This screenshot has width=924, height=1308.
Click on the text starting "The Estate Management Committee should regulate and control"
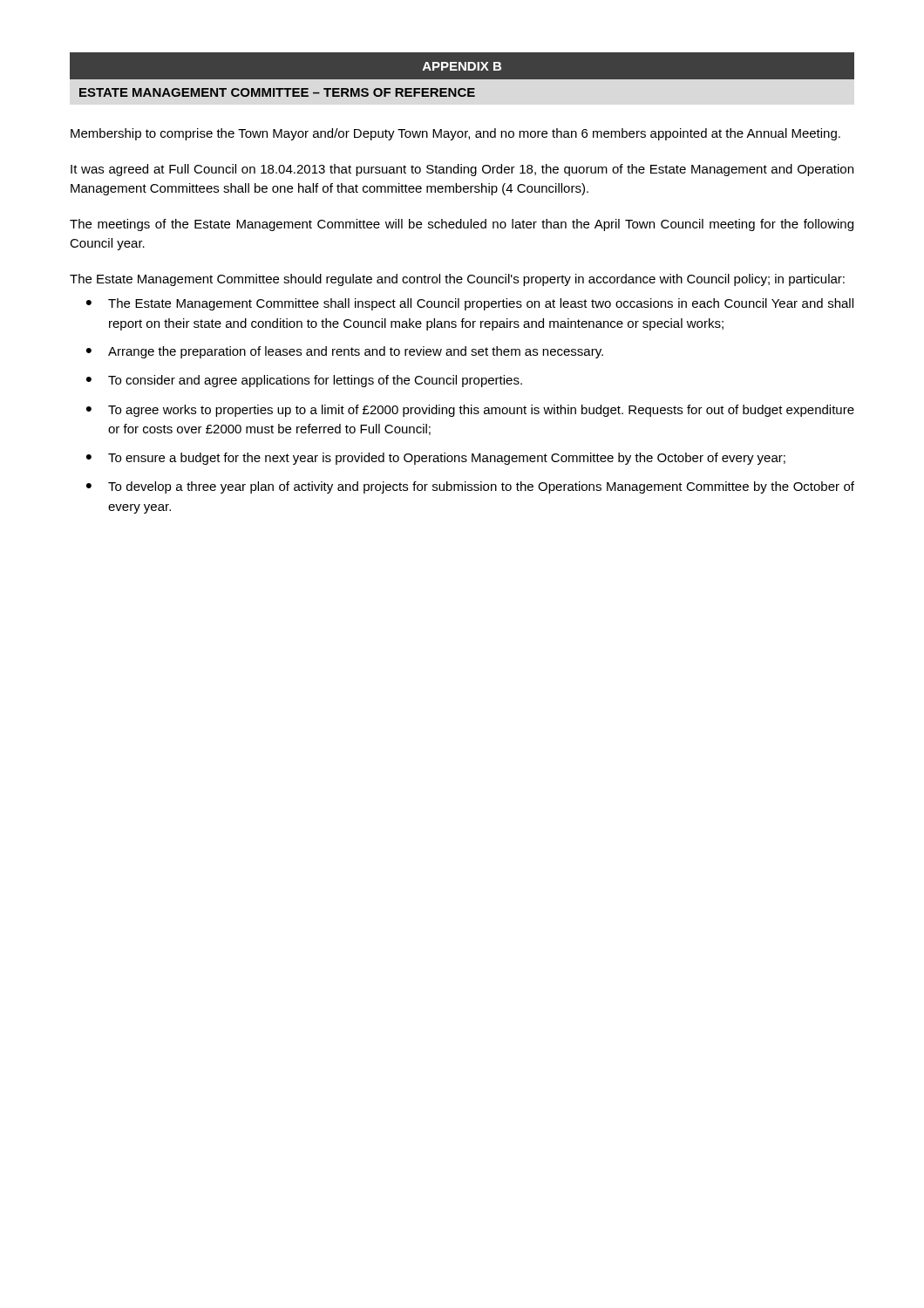[x=458, y=278]
